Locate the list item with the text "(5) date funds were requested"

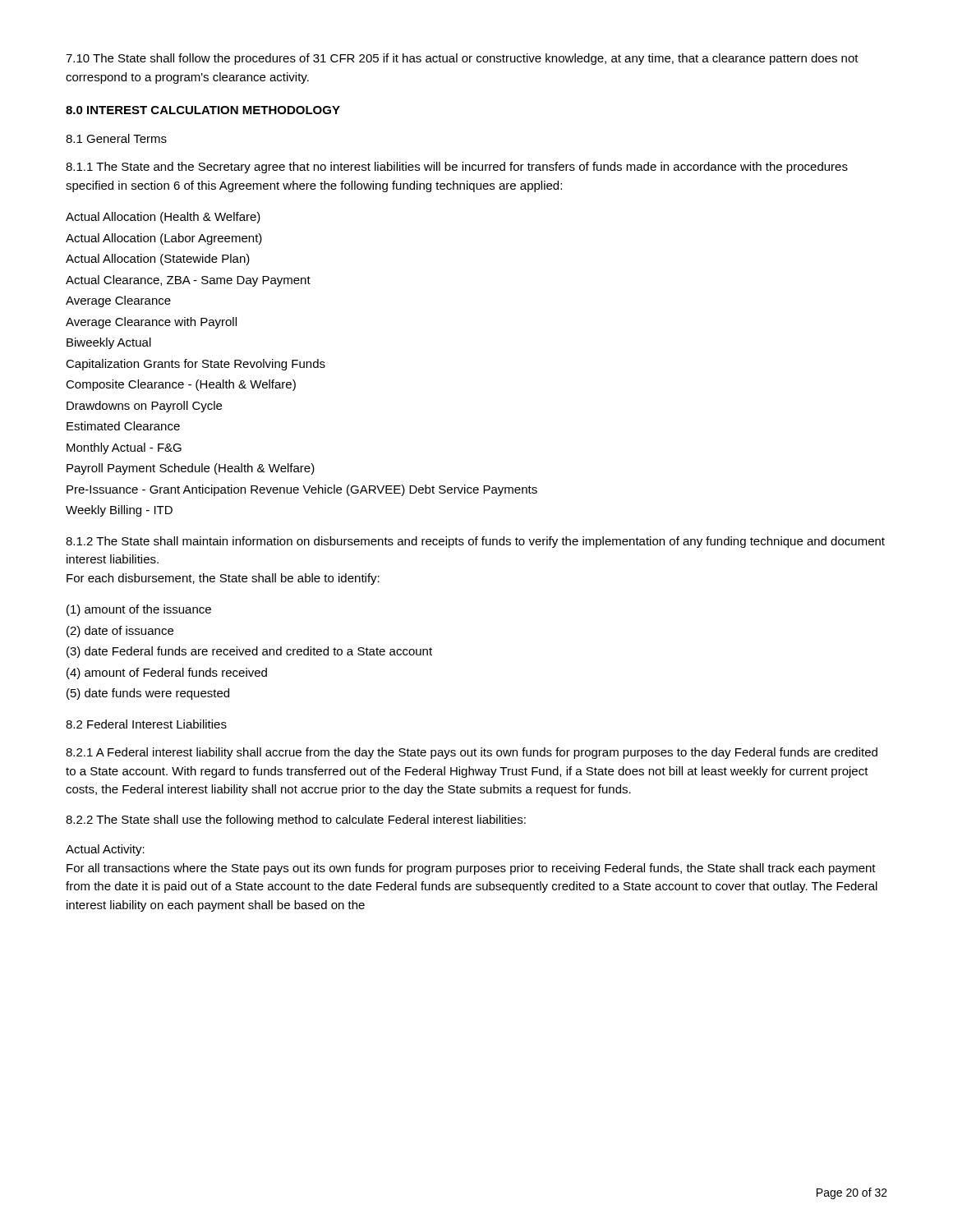[x=148, y=693]
